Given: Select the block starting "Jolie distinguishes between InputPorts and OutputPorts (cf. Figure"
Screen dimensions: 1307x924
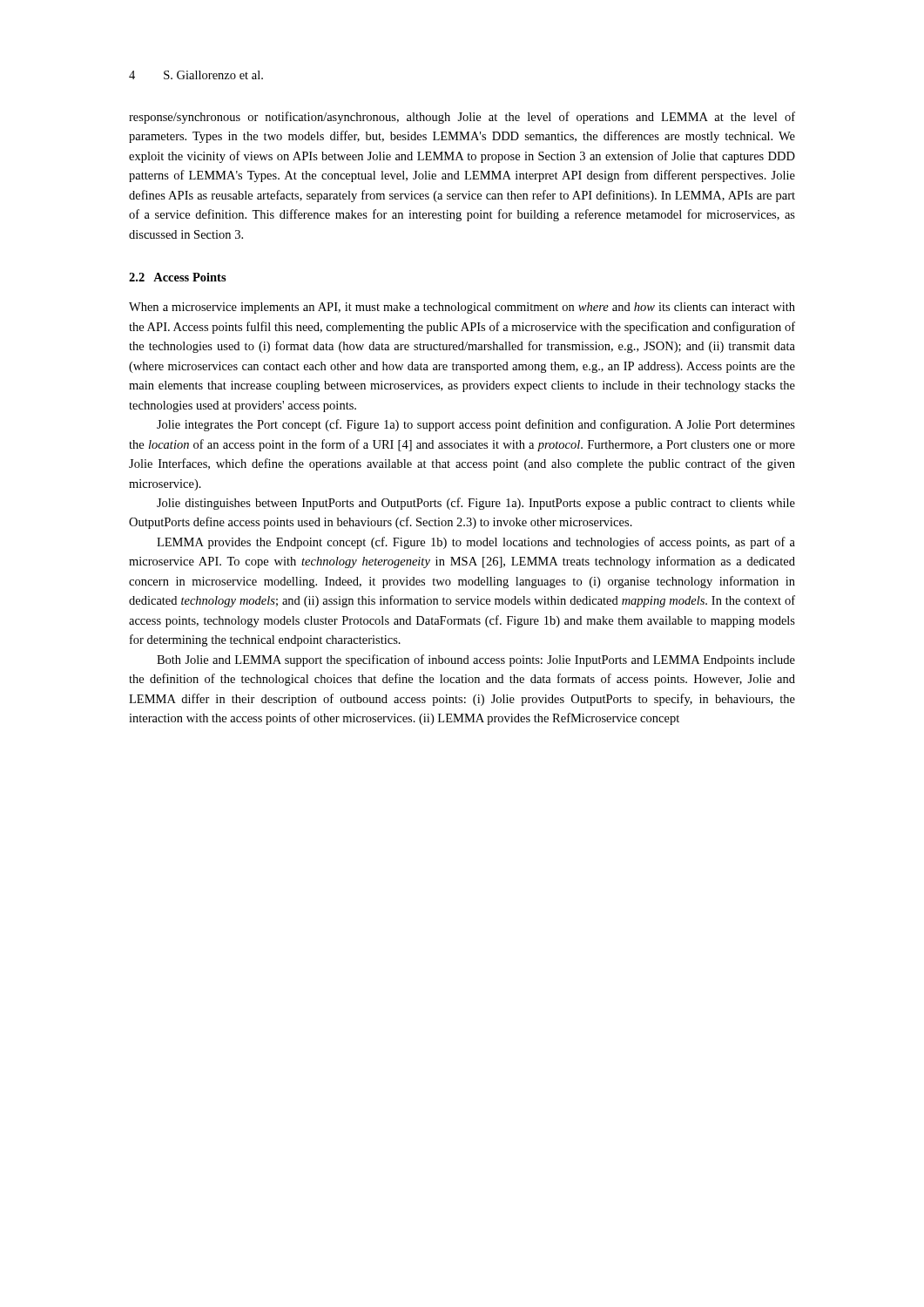Looking at the screenshot, I should (462, 513).
